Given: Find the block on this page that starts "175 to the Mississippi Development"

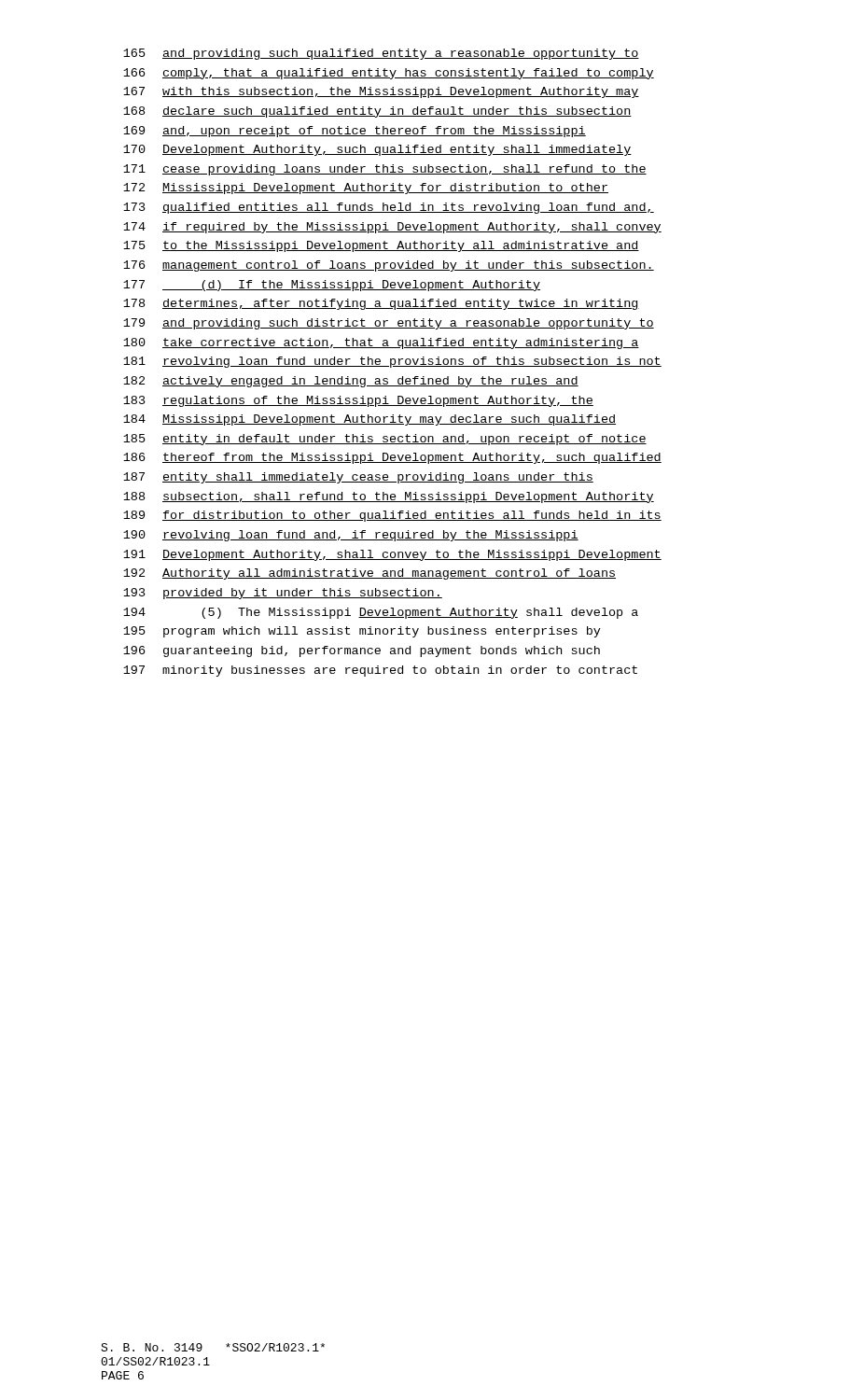Looking at the screenshot, I should (x=370, y=247).
